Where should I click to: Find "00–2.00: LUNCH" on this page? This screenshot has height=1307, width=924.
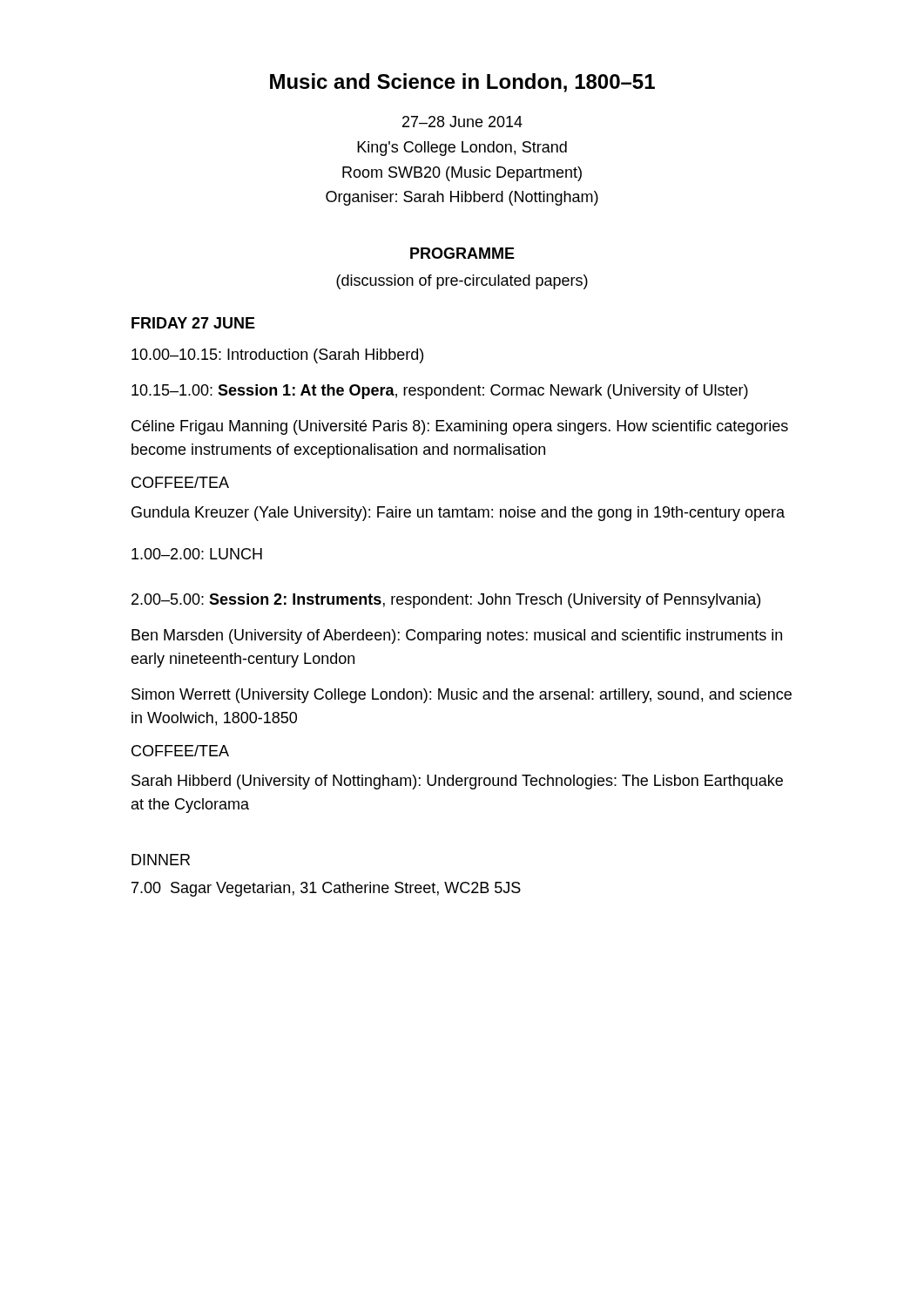click(197, 554)
